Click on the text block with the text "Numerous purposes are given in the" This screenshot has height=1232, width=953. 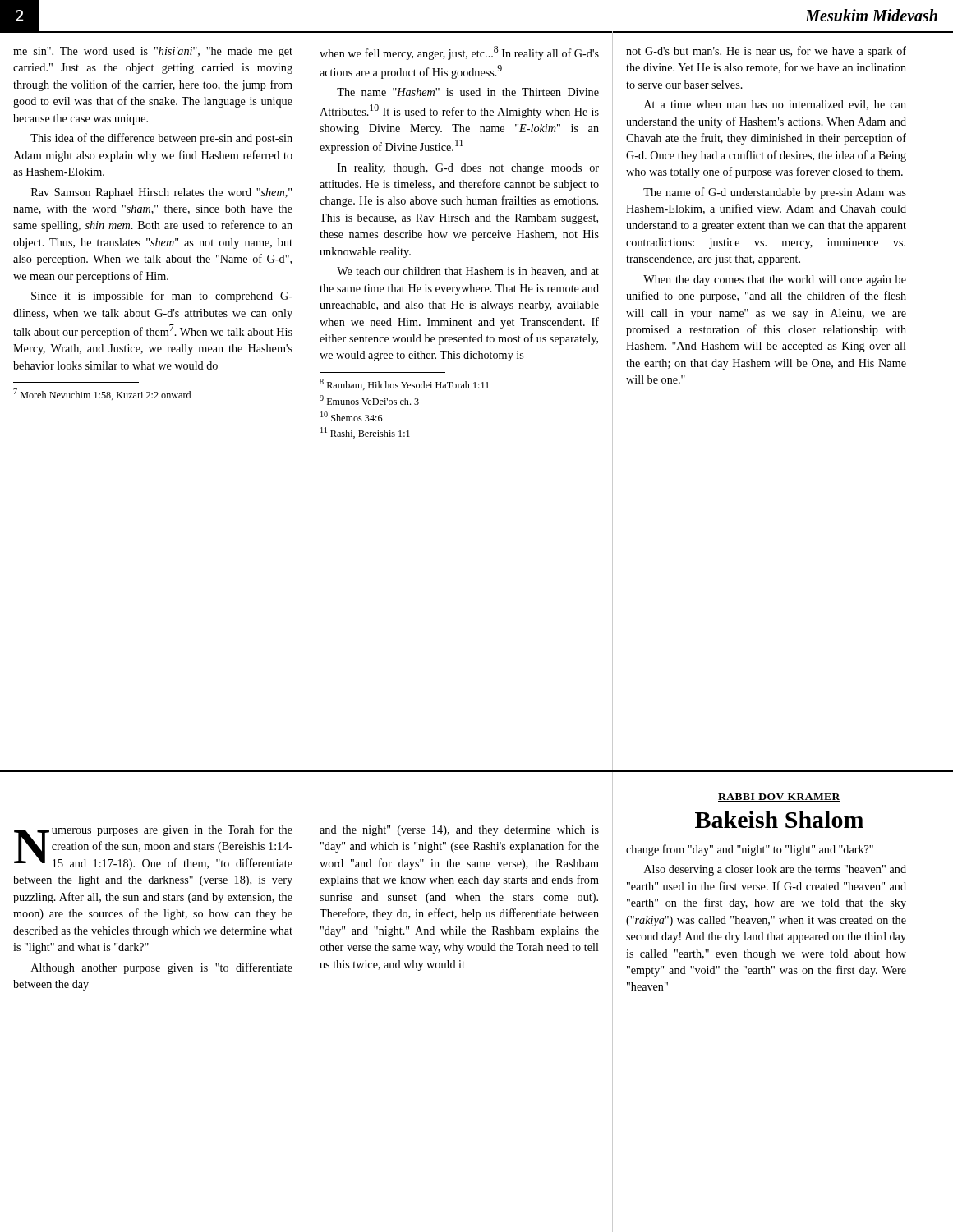[x=153, y=907]
